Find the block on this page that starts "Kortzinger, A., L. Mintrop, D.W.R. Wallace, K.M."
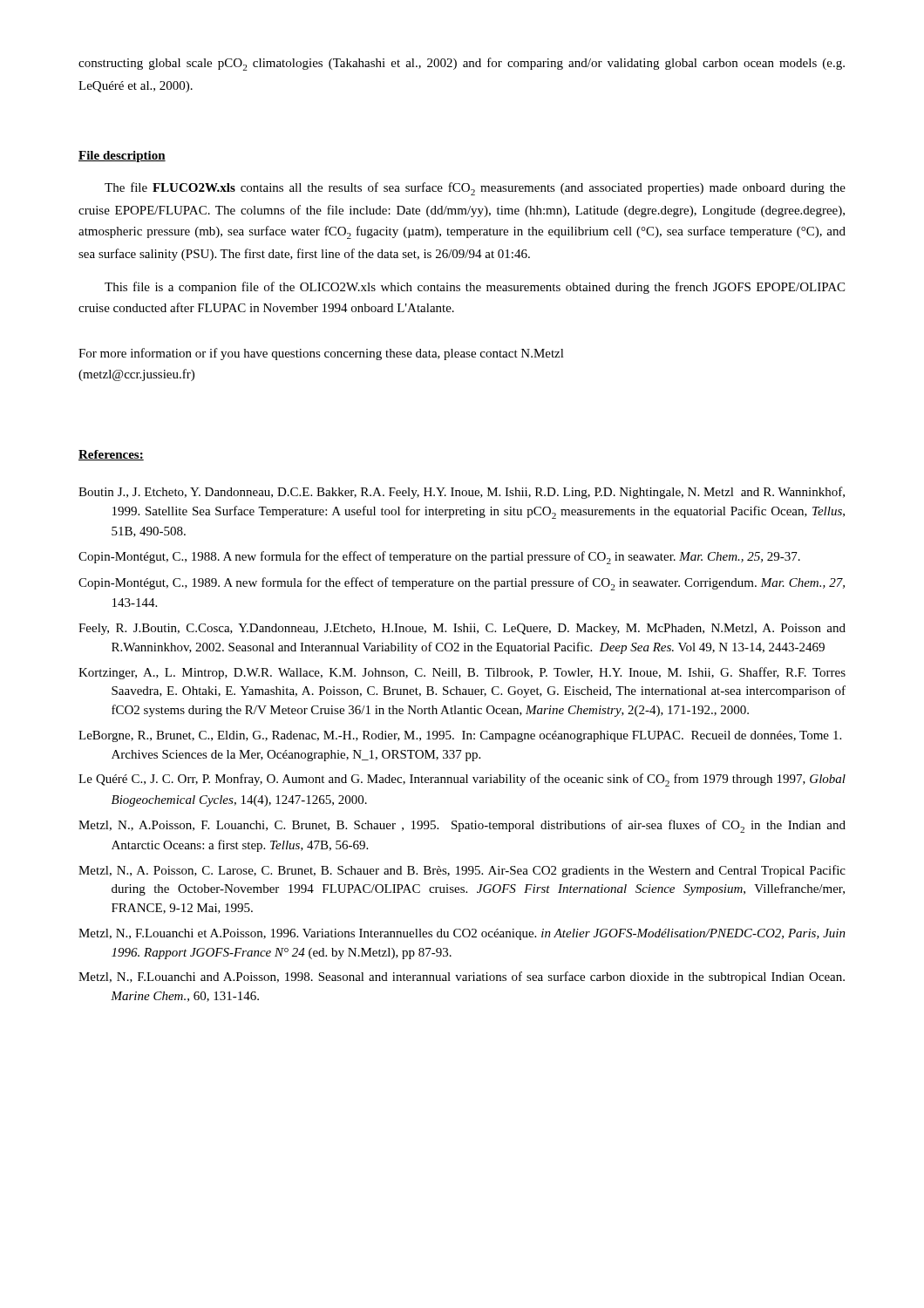The width and height of the screenshot is (924, 1308). click(x=462, y=691)
